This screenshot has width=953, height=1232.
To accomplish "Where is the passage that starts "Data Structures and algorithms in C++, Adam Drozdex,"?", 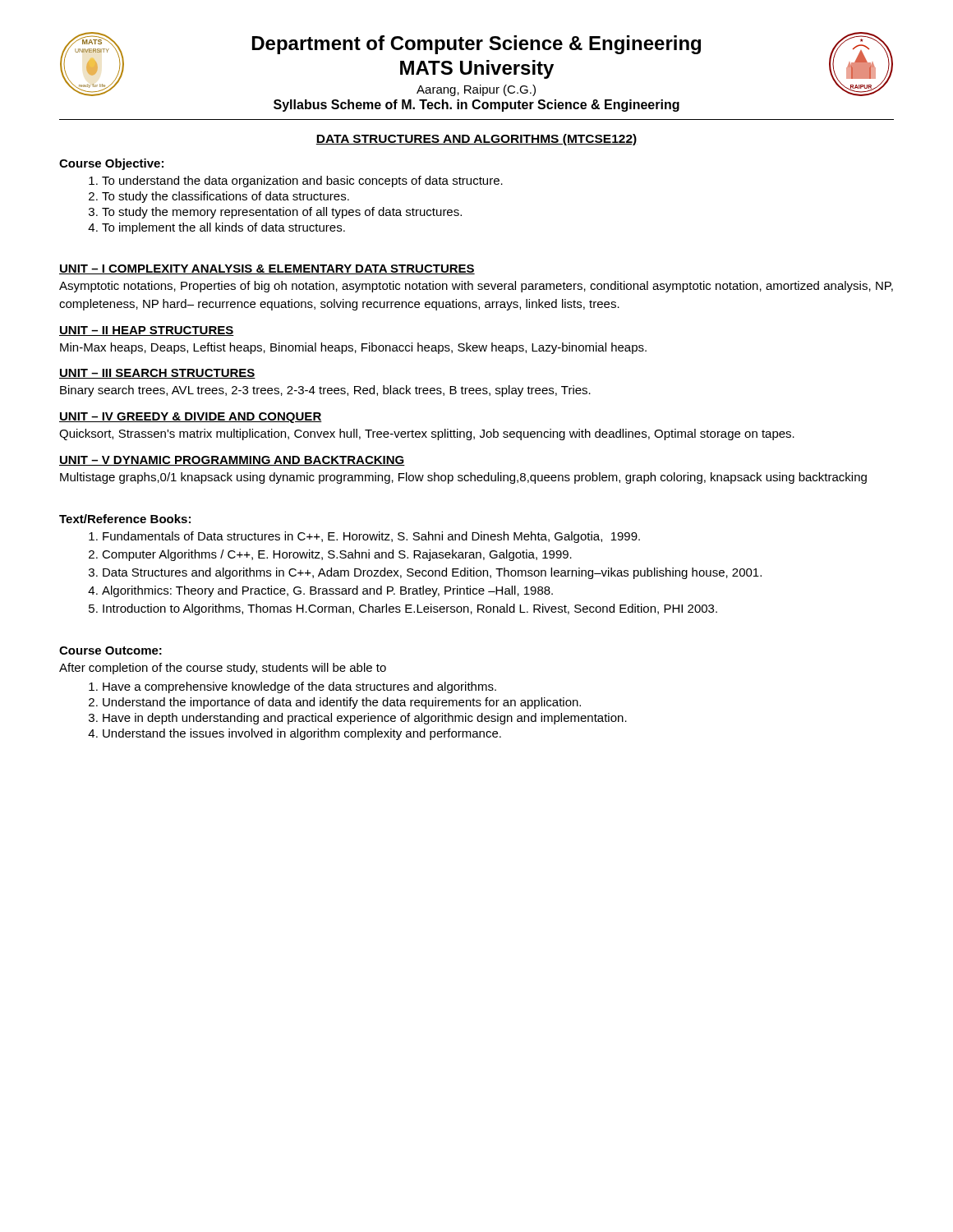I will click(x=432, y=572).
